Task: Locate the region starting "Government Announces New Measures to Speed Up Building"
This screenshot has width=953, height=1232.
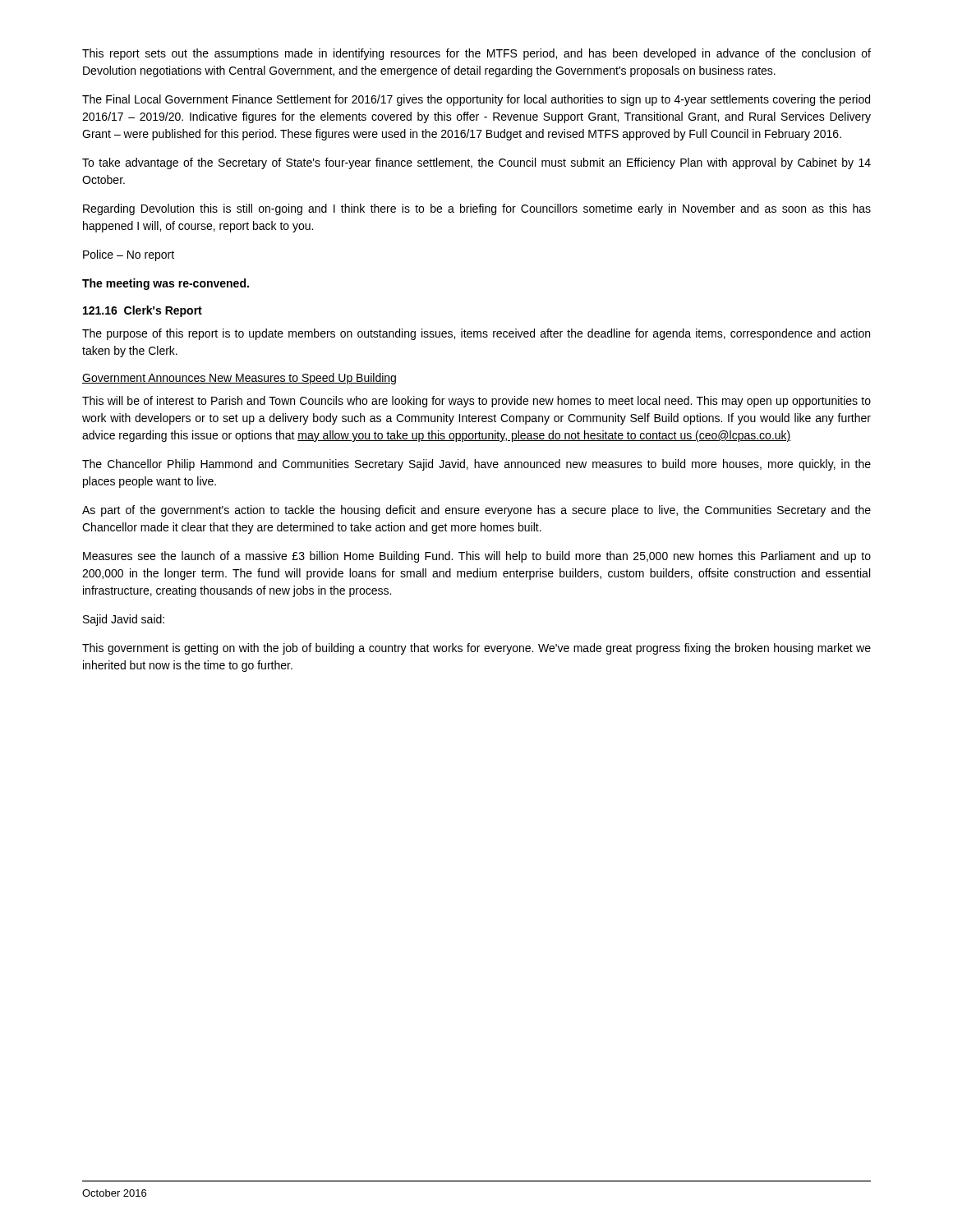Action: click(x=239, y=378)
